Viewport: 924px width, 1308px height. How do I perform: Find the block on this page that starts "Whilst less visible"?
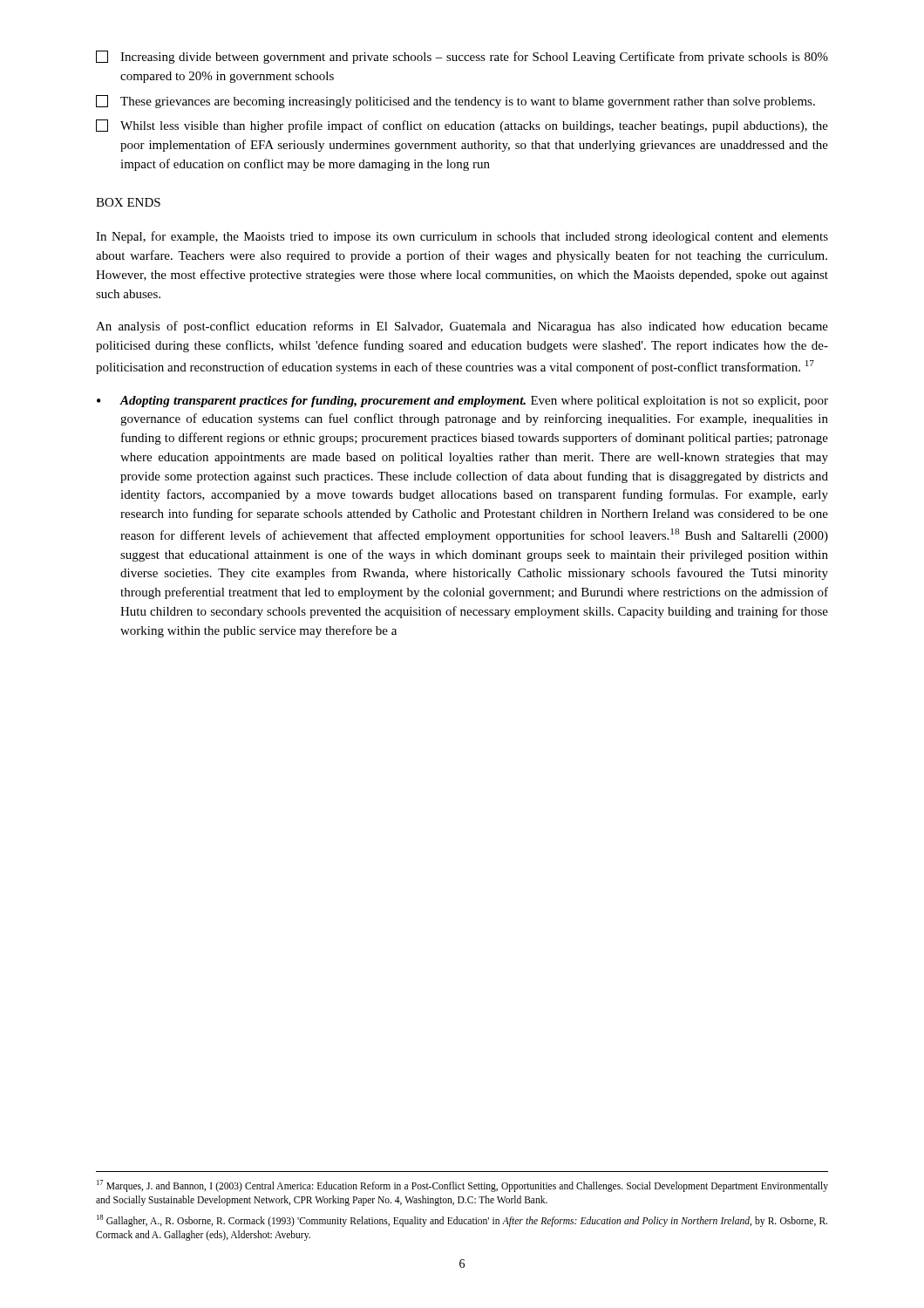point(462,146)
